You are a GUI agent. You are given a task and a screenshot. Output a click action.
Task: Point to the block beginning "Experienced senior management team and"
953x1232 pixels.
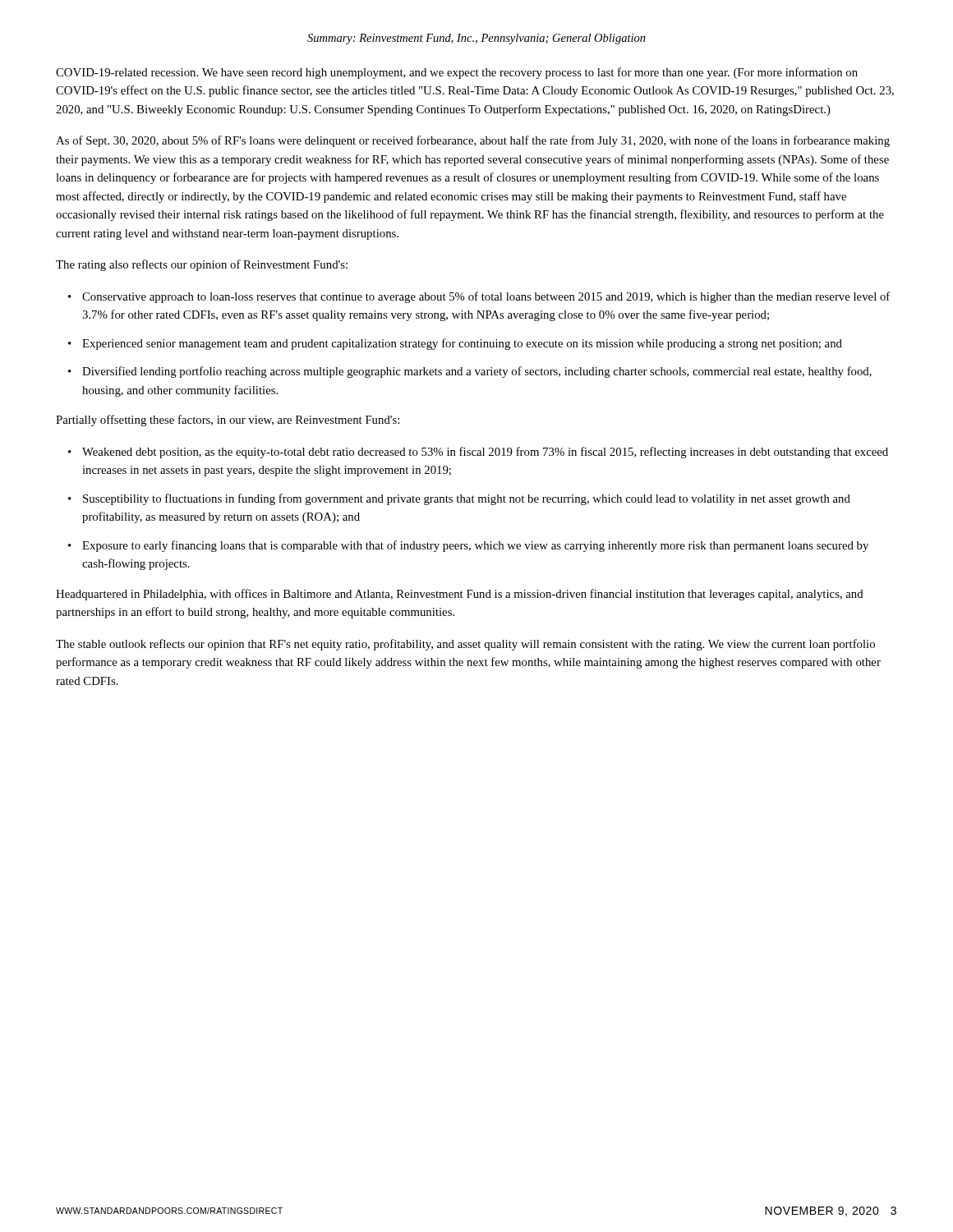coord(462,343)
